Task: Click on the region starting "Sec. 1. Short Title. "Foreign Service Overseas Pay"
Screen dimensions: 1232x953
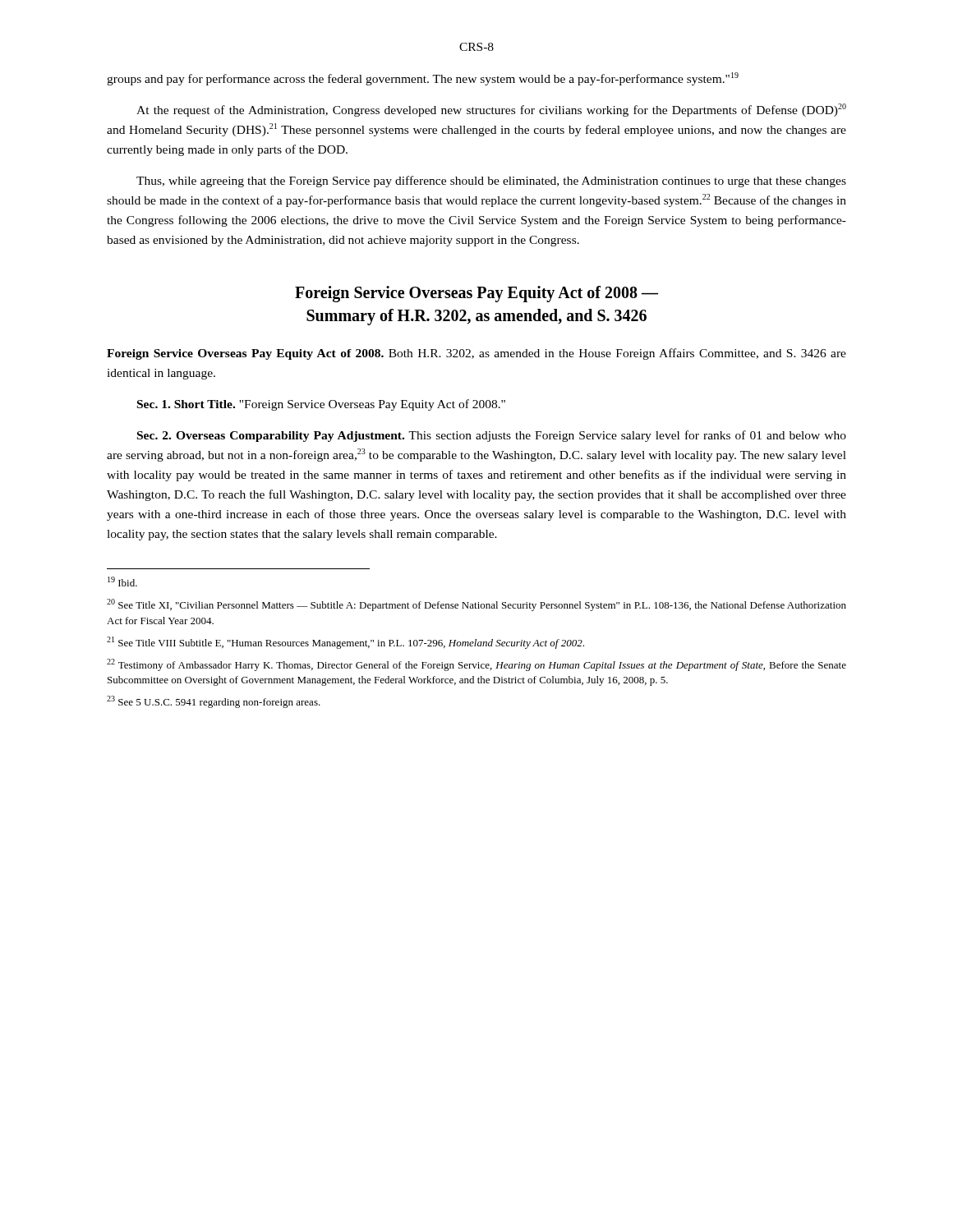Action: [321, 404]
